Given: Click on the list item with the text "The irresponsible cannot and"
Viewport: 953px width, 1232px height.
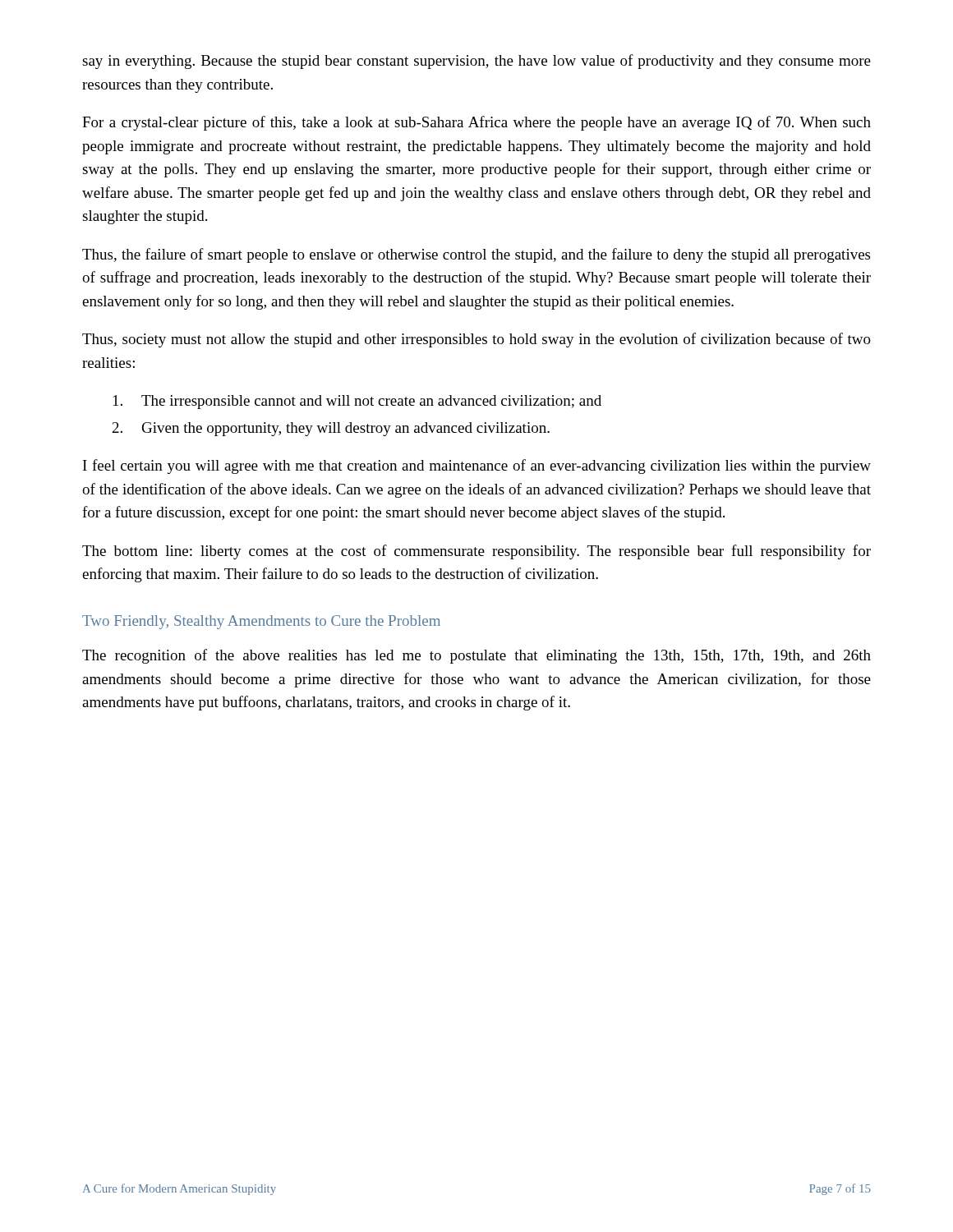Looking at the screenshot, I should point(476,401).
